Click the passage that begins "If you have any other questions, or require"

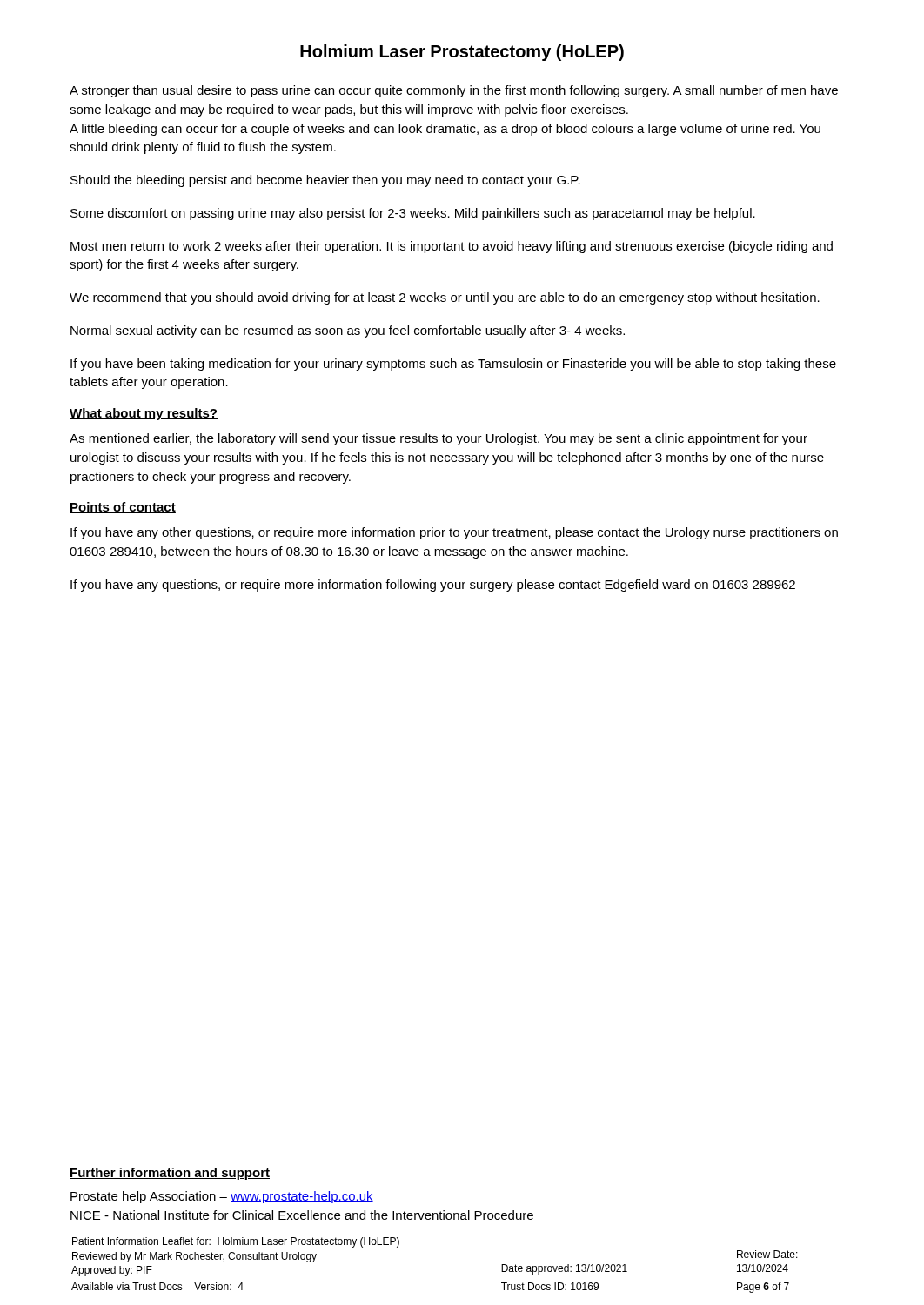454,542
